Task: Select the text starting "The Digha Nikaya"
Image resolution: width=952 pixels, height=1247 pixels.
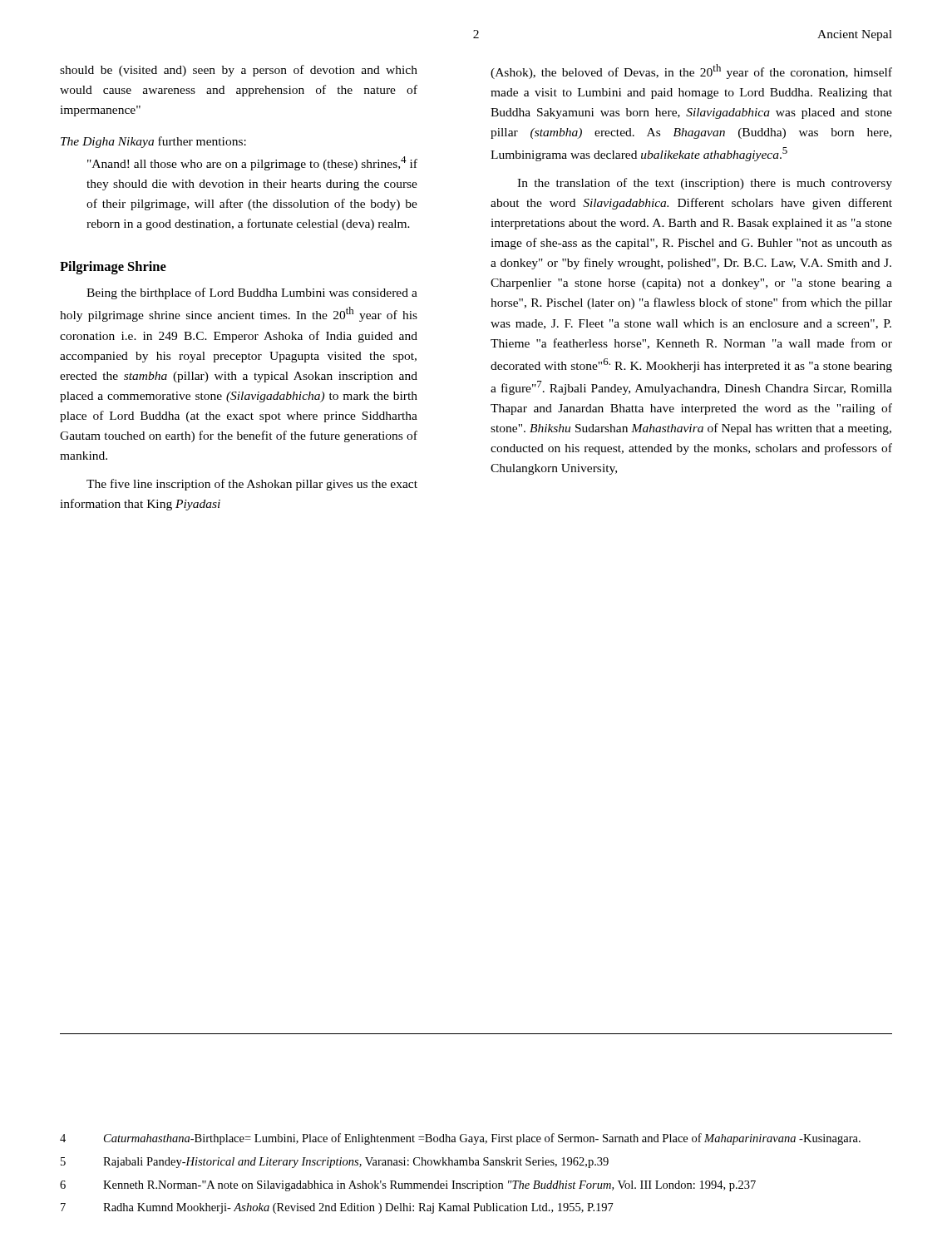Action: pyautogui.click(x=239, y=184)
